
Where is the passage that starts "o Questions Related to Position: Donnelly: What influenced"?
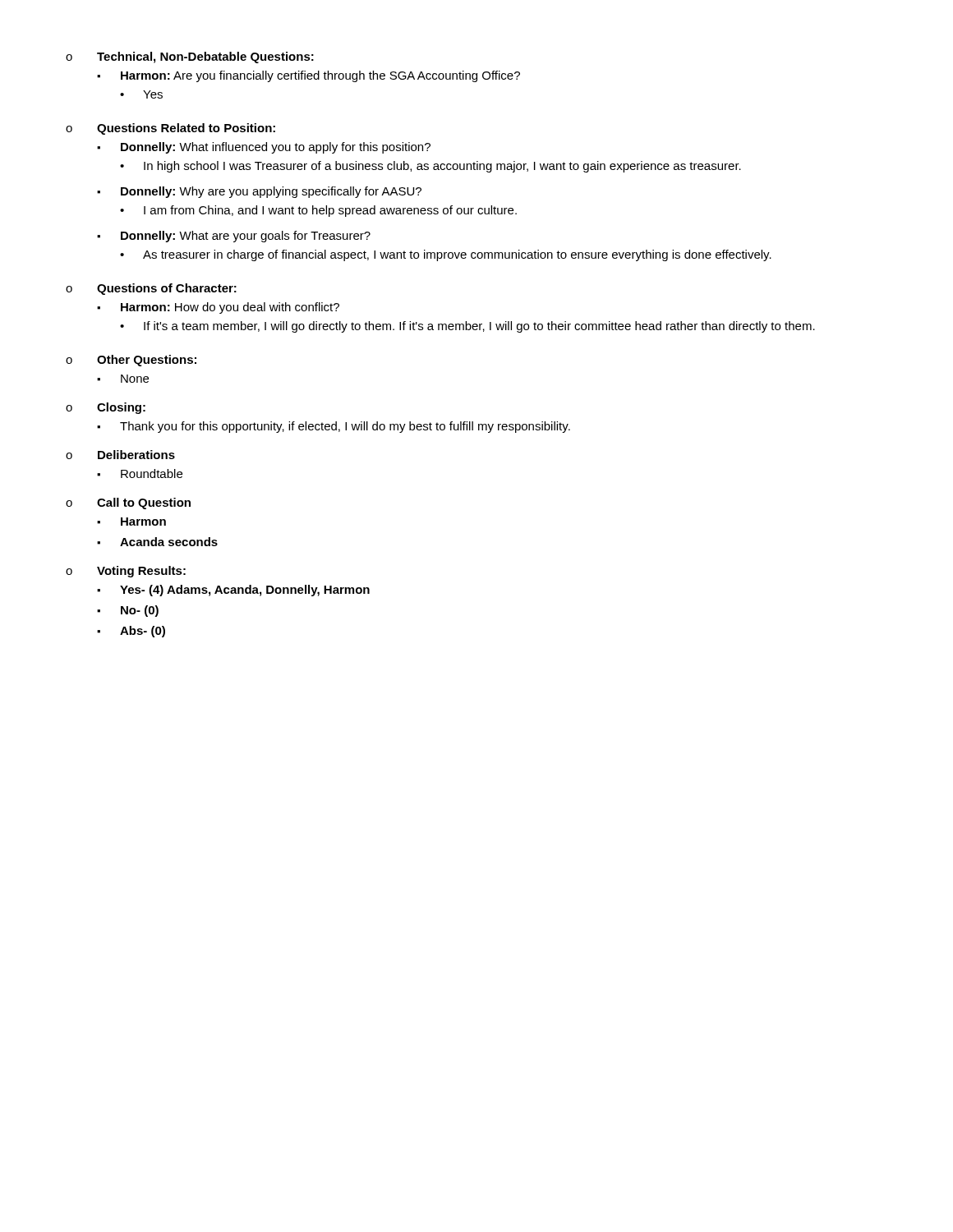(476, 197)
